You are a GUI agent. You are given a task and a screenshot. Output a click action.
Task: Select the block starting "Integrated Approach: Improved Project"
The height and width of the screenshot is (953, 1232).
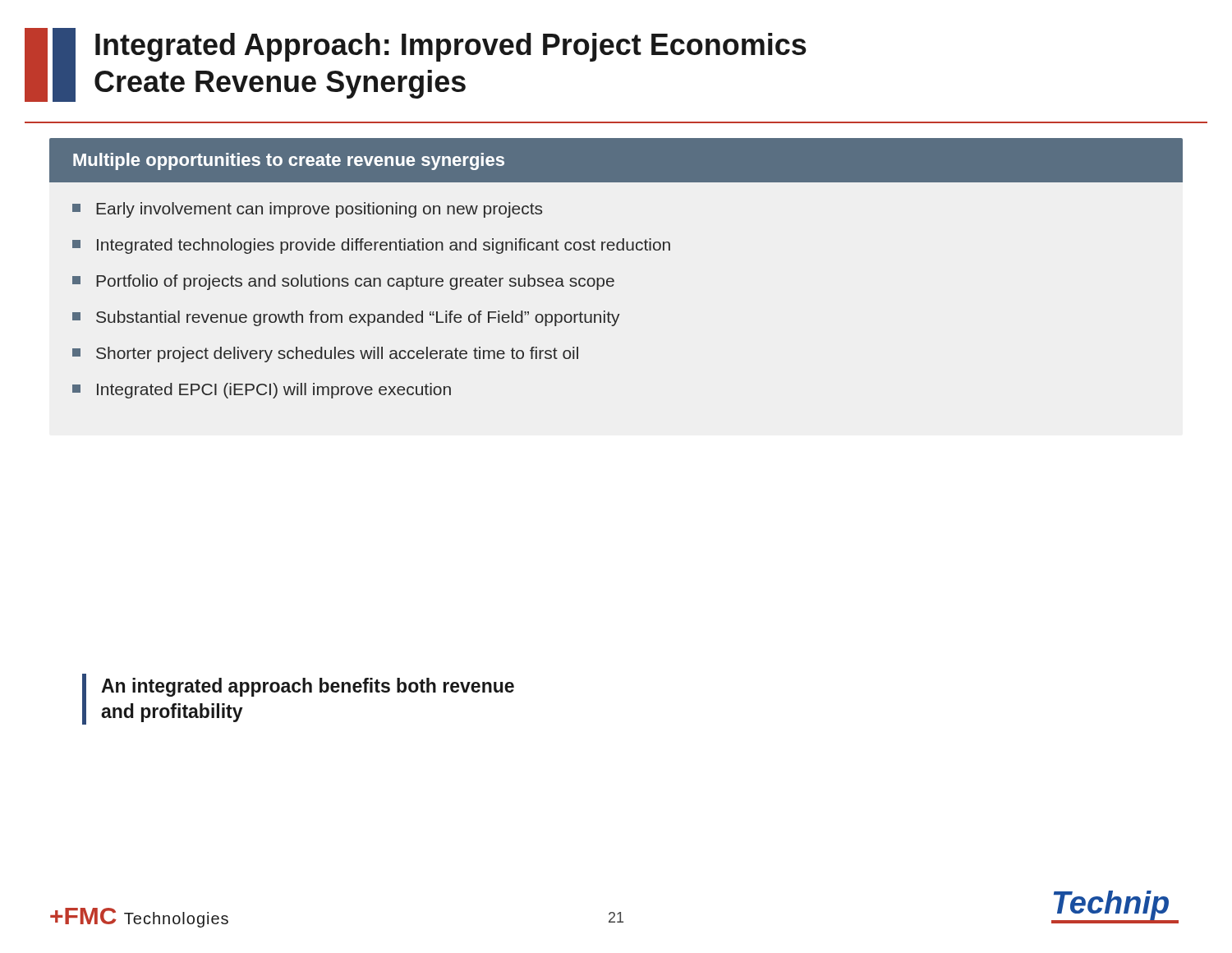(450, 63)
